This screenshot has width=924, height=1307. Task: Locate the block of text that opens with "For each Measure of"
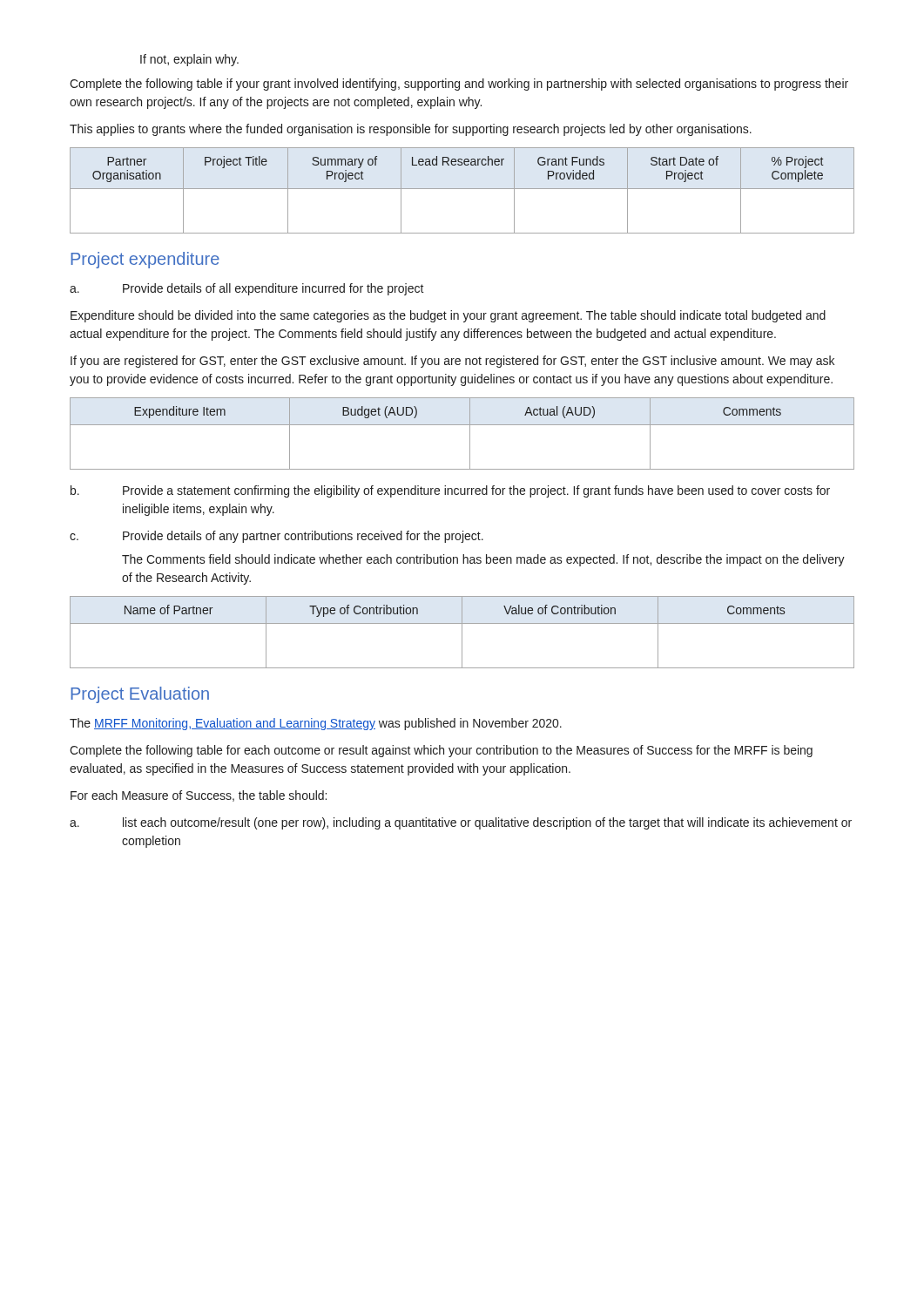click(199, 796)
